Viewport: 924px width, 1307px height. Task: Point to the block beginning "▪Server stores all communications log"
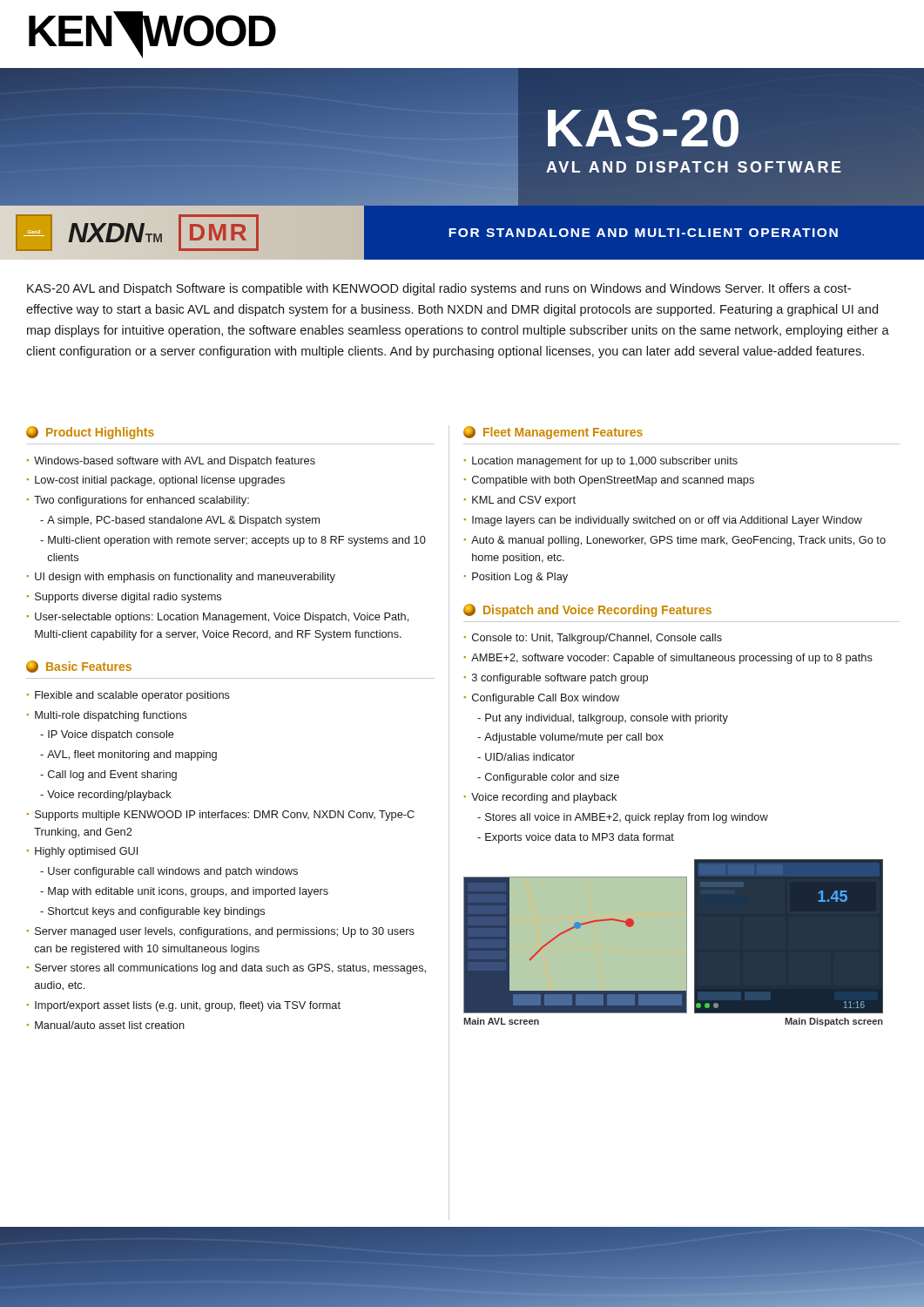point(227,977)
